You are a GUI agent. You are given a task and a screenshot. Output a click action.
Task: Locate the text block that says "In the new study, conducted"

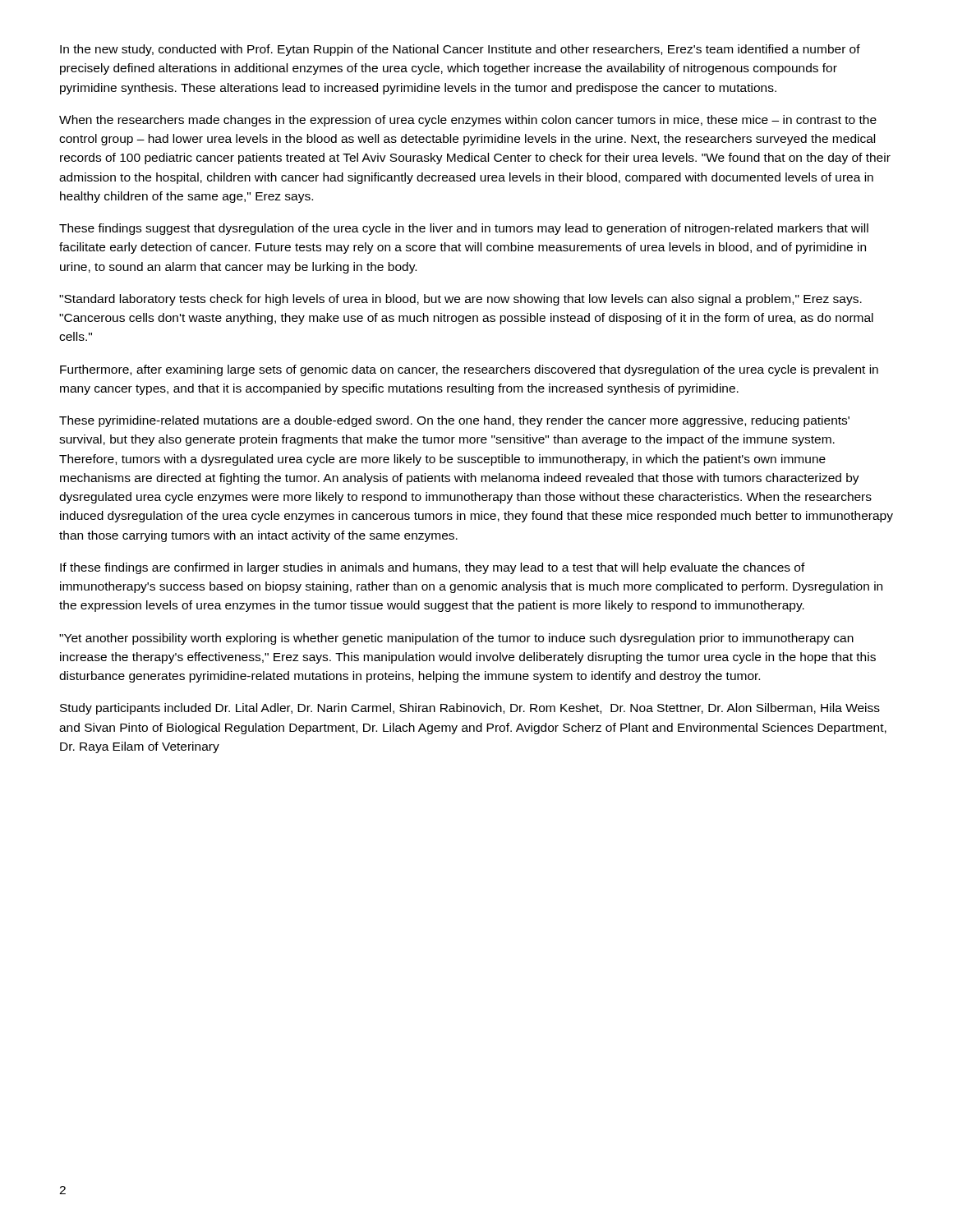click(x=459, y=68)
